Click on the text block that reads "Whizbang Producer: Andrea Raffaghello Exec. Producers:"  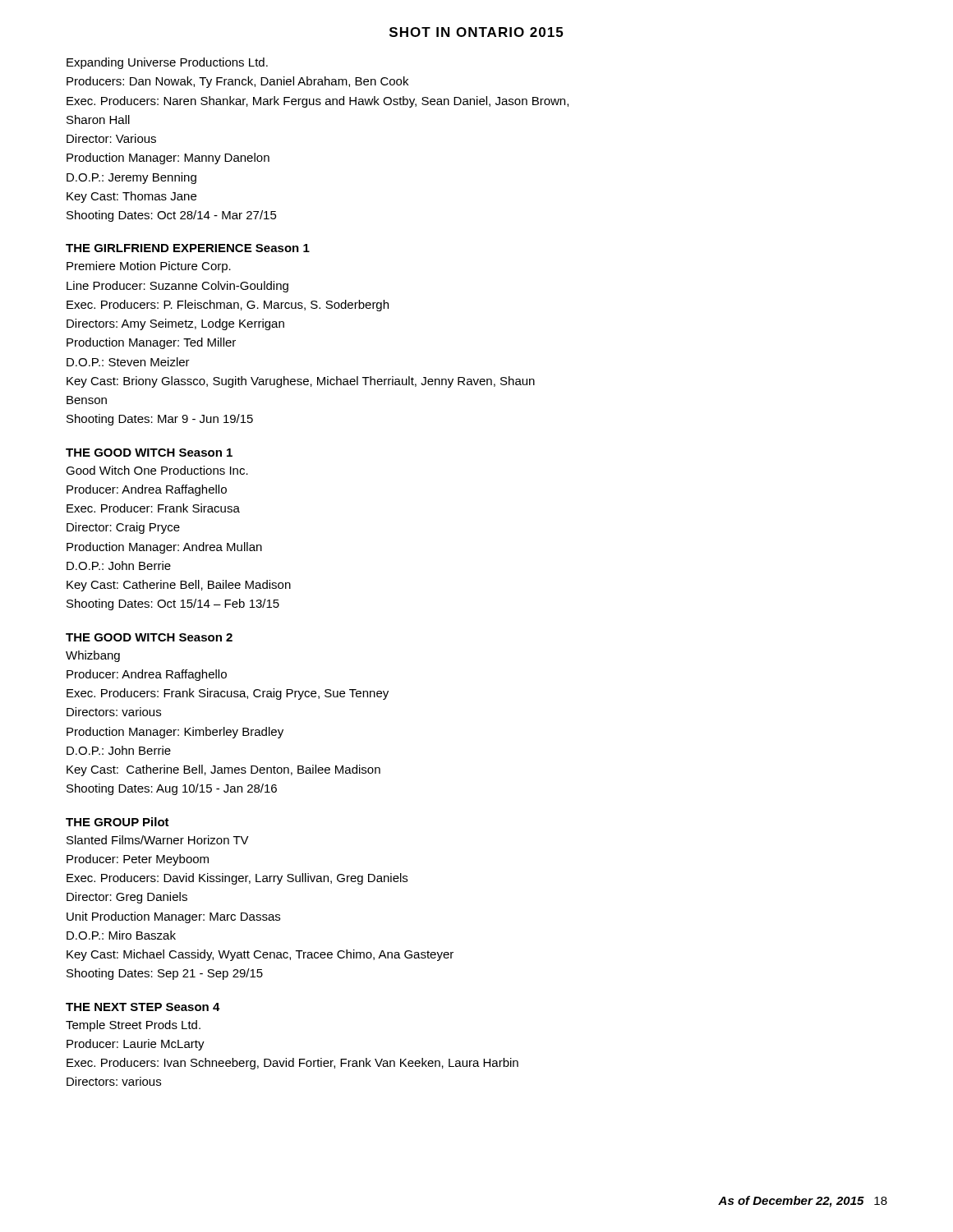coord(227,721)
